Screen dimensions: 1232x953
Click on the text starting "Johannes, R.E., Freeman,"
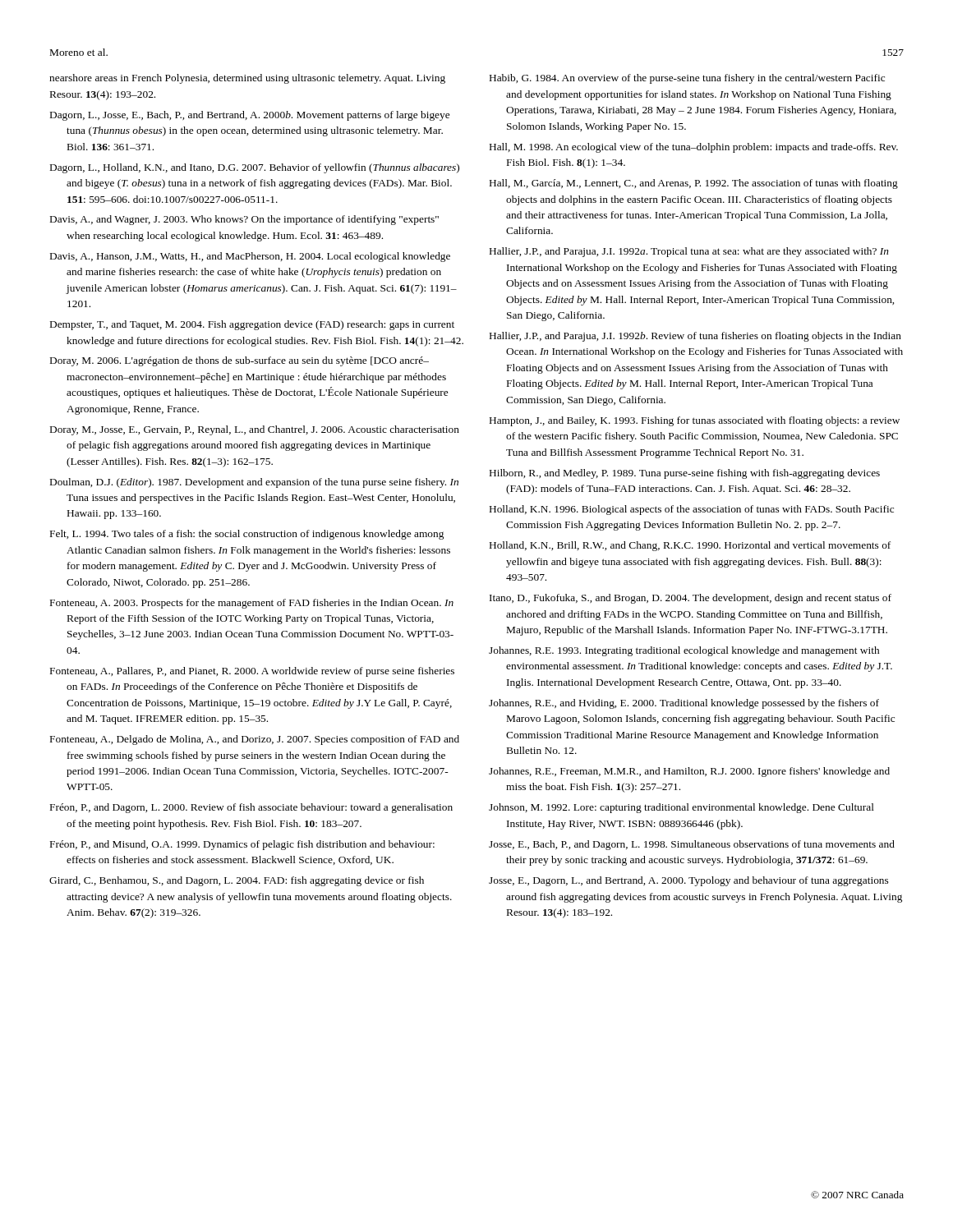tap(689, 779)
